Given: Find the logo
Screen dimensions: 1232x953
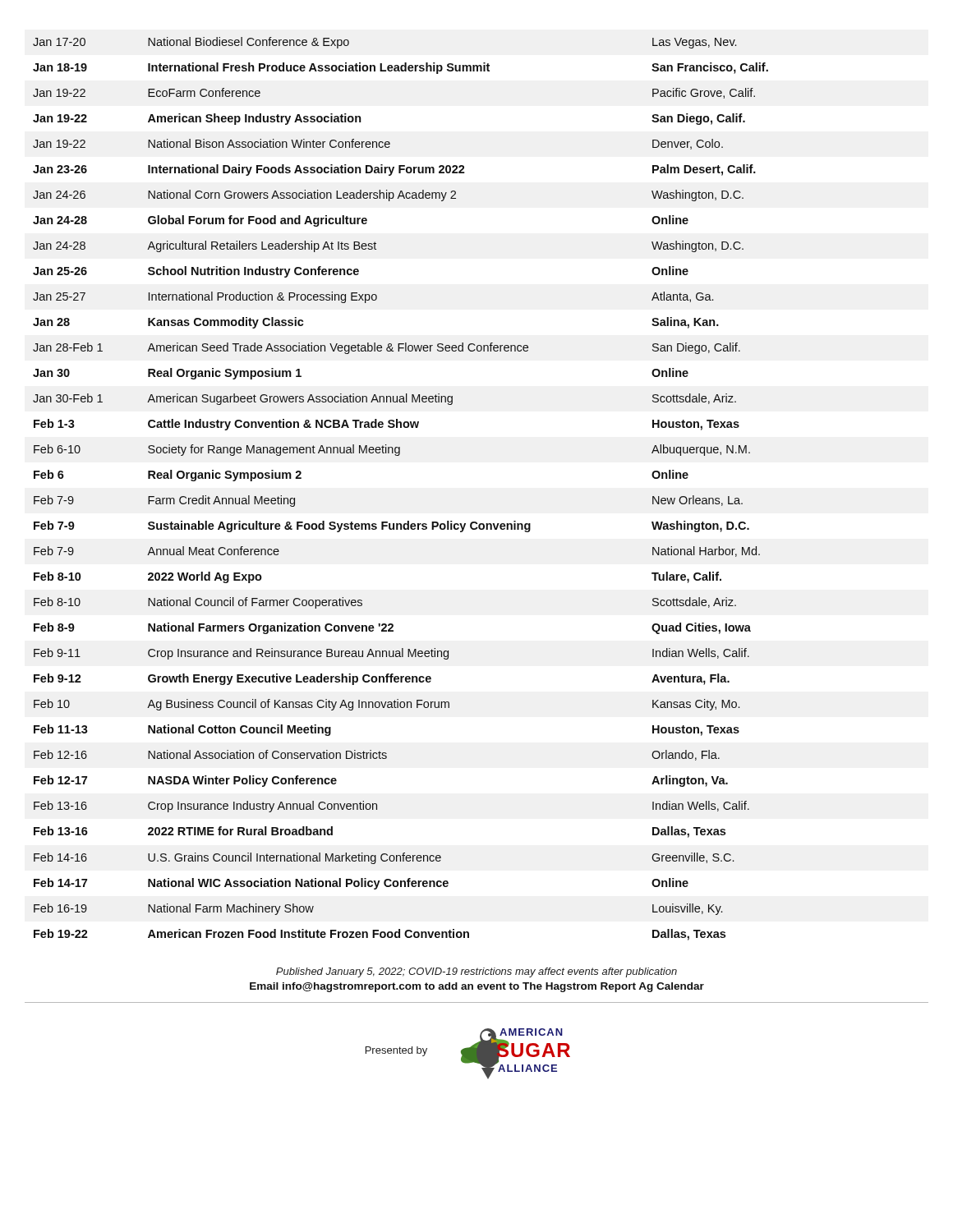Looking at the screenshot, I should (x=476, y=1050).
